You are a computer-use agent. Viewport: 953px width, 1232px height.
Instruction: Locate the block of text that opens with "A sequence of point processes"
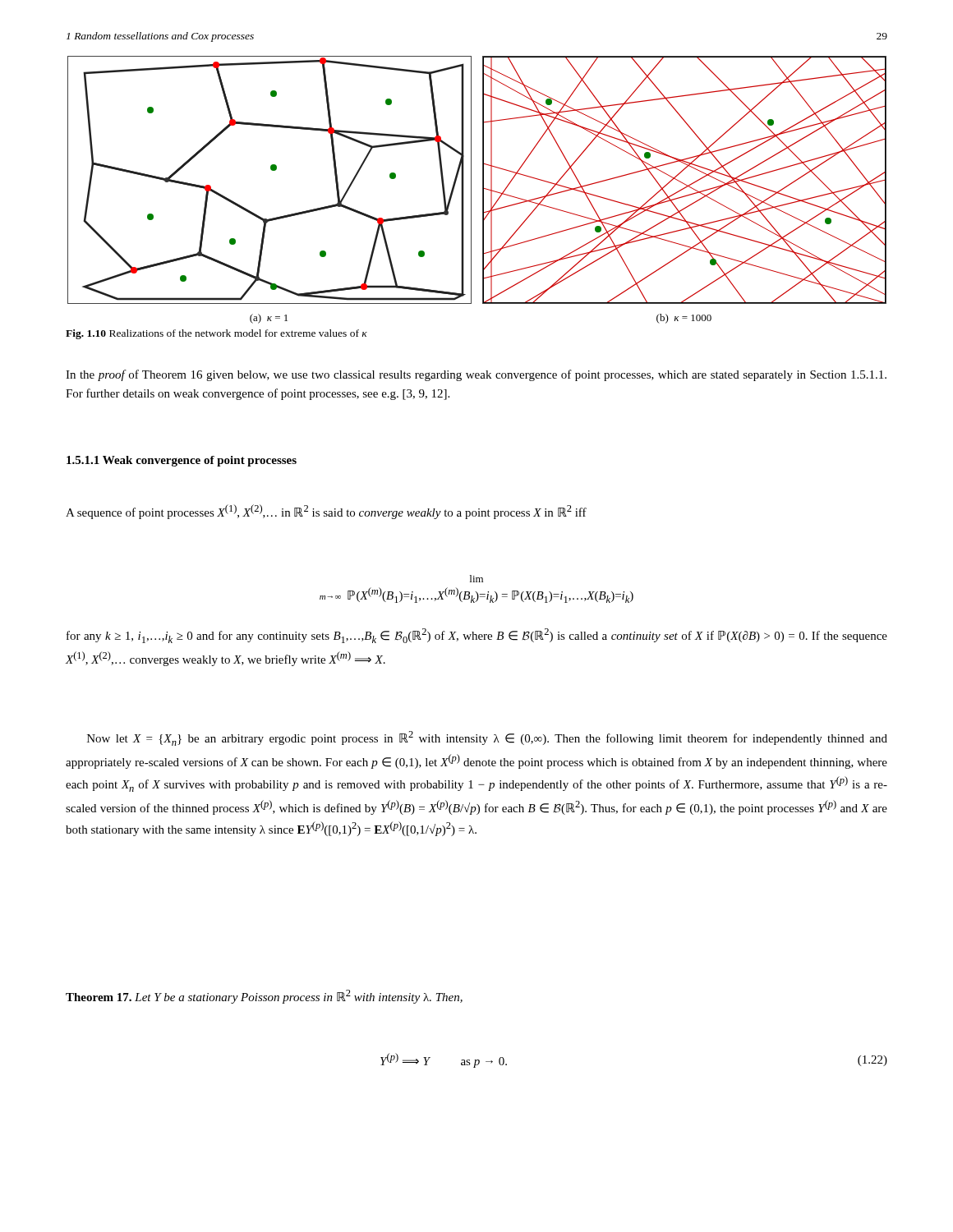(x=326, y=511)
